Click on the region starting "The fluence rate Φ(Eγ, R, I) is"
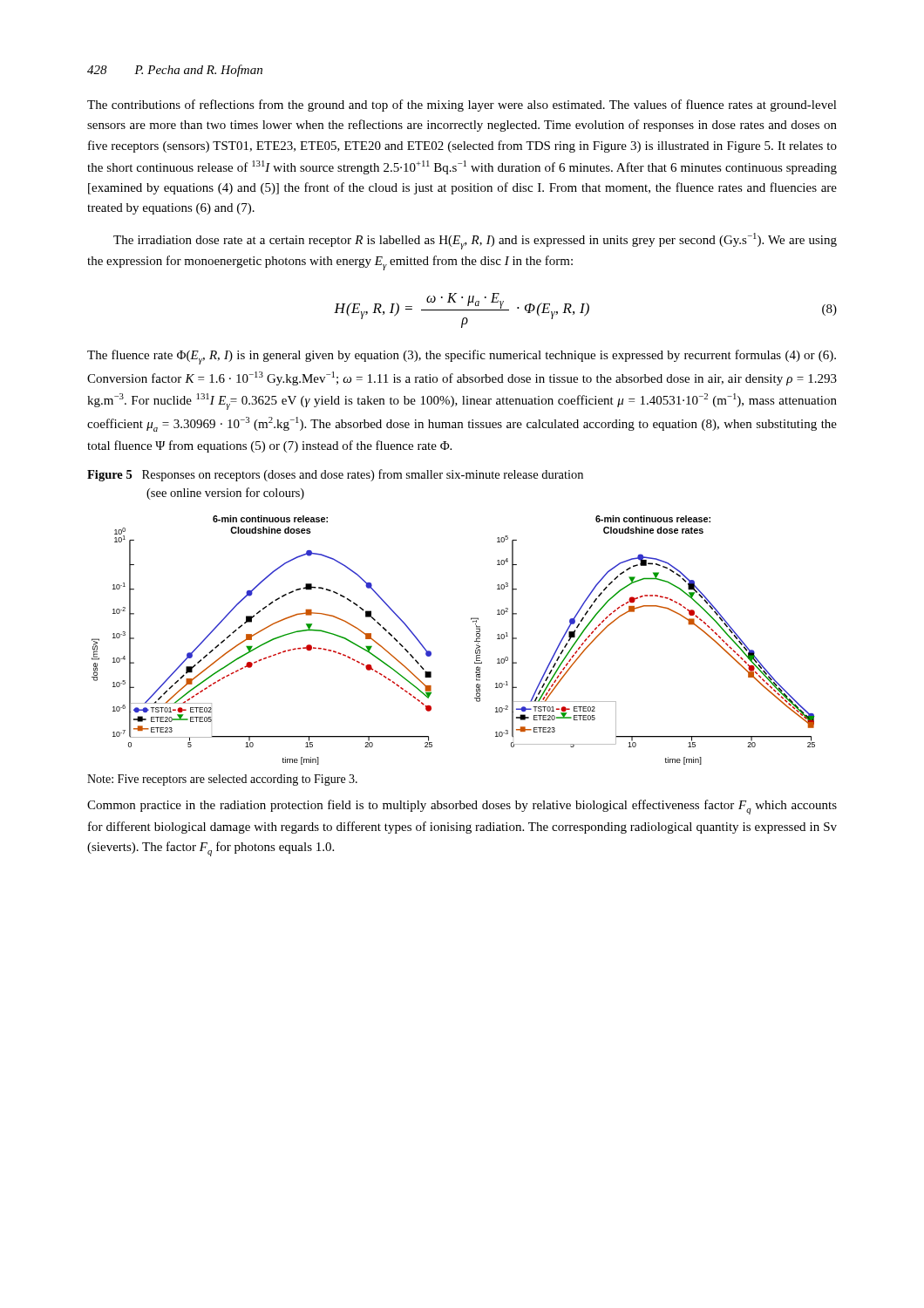This screenshot has height=1308, width=924. pyautogui.click(x=462, y=401)
